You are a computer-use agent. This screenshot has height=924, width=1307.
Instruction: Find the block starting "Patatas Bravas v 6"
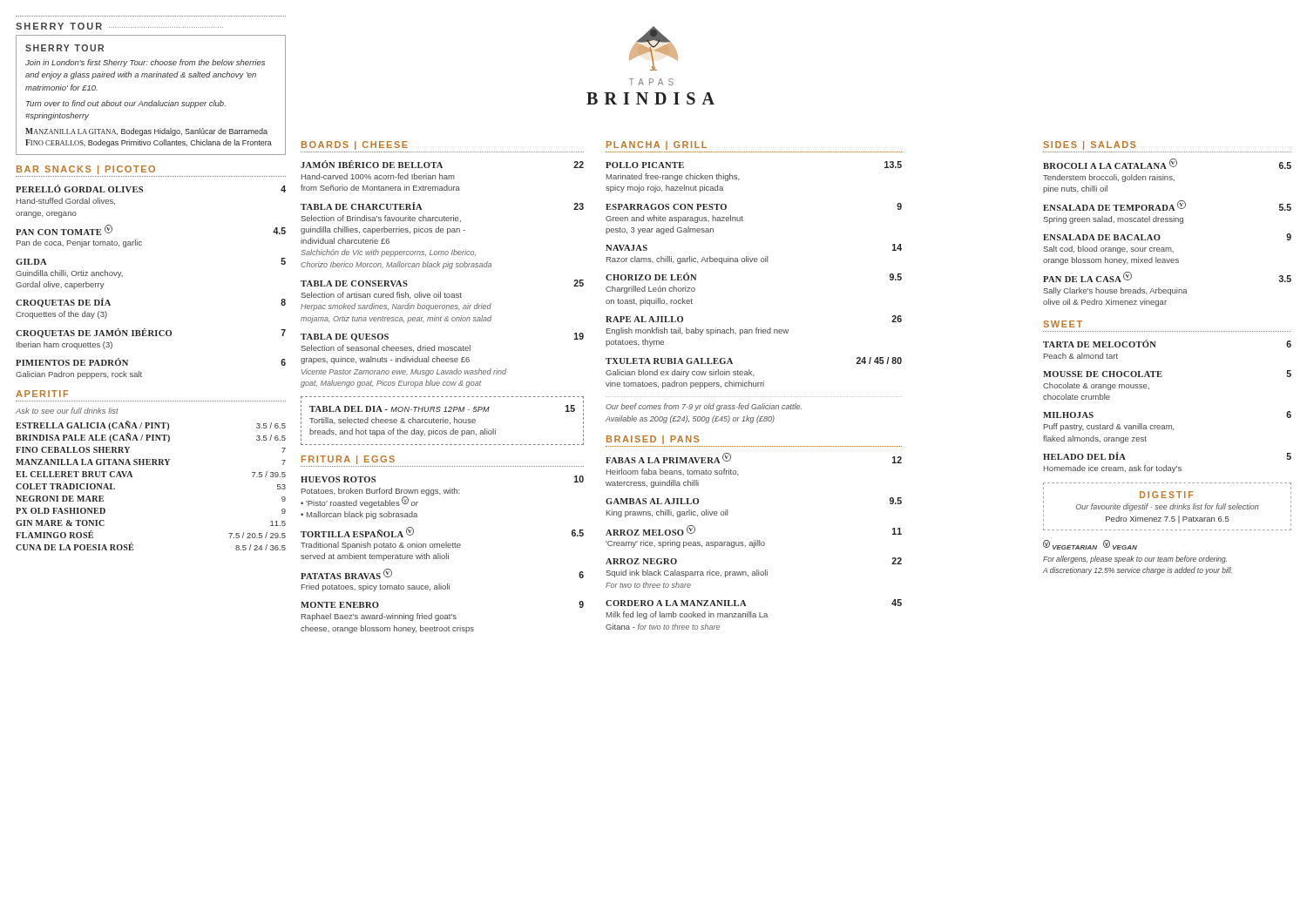tap(442, 581)
